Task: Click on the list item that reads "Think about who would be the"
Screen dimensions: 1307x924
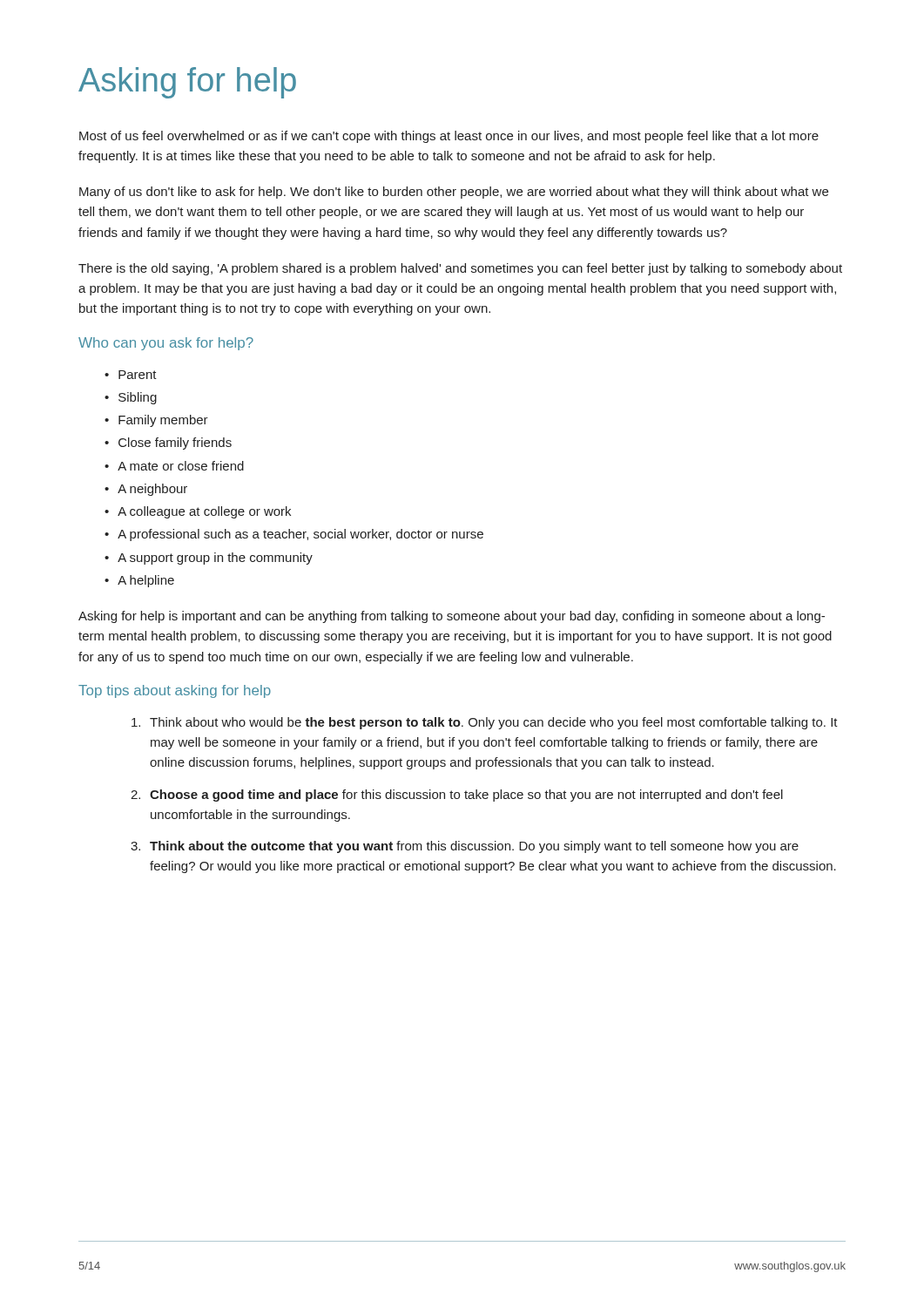Action: tap(488, 742)
